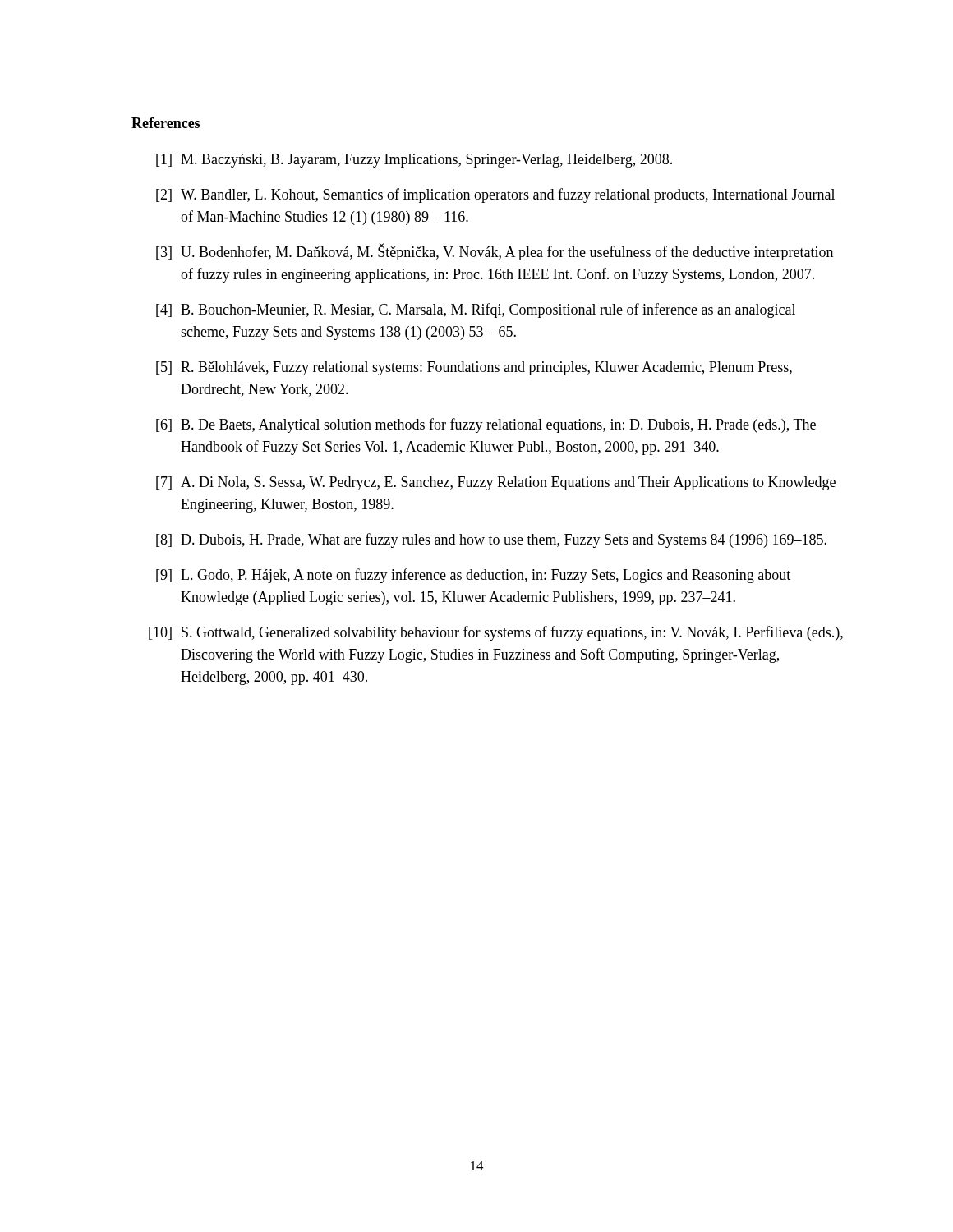This screenshot has width=953, height=1232.
Task: Locate the list item that reads "[9] L. Godo, P. Hájek, A note on"
Action: pyautogui.click(x=489, y=586)
